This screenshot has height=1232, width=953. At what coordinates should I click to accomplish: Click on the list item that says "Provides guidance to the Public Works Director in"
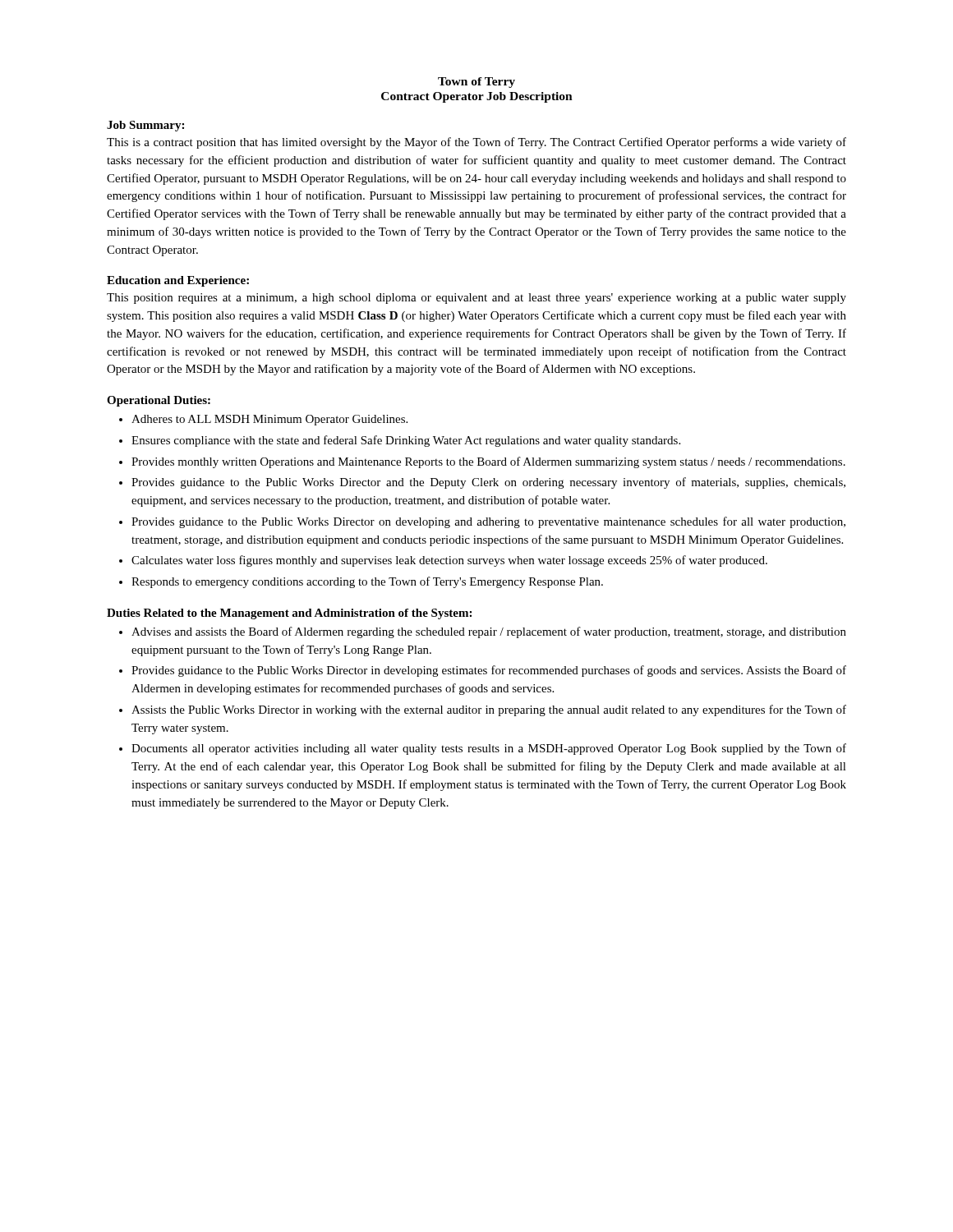[x=489, y=679]
